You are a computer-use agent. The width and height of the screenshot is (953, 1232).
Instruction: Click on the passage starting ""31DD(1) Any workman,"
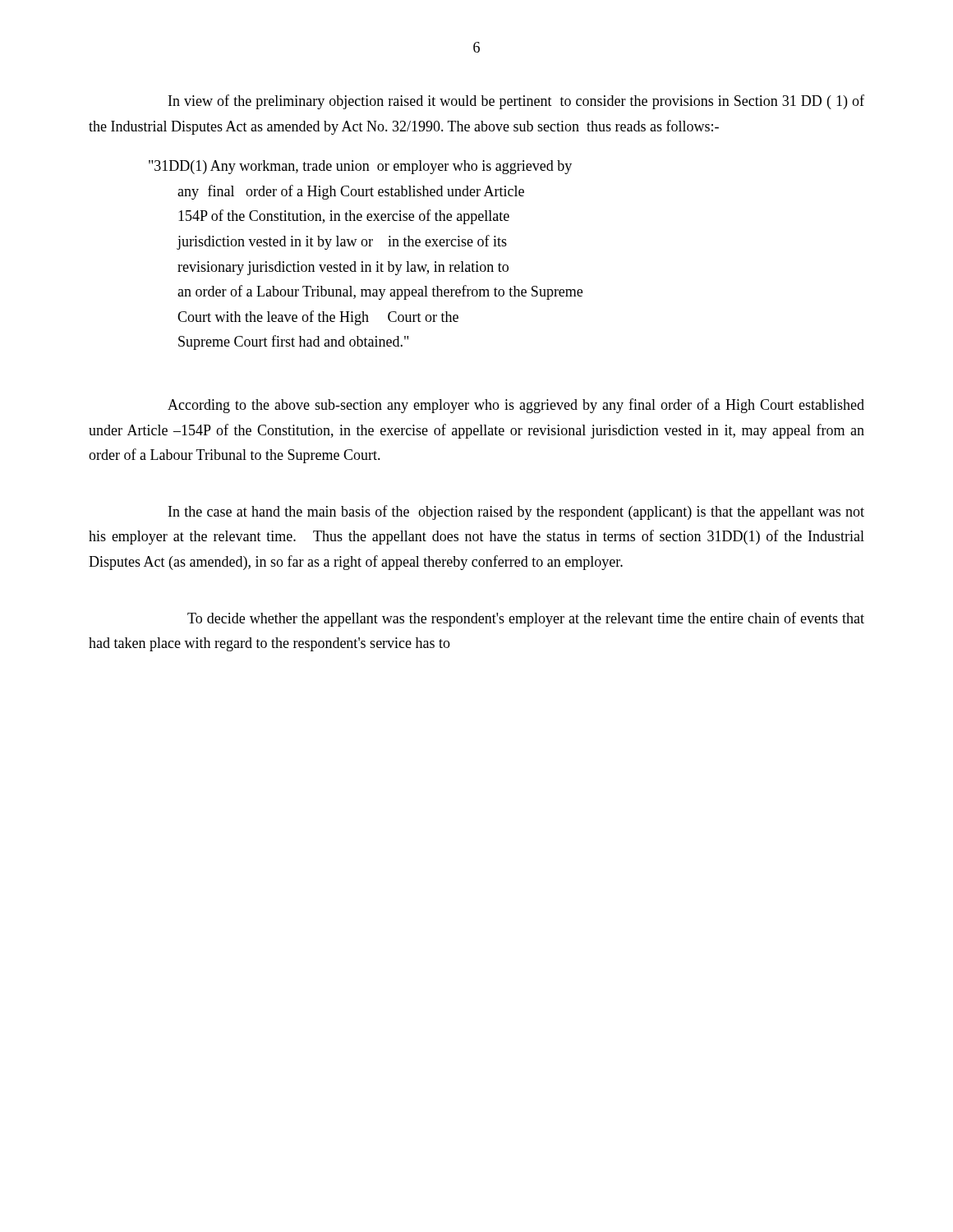(x=506, y=256)
